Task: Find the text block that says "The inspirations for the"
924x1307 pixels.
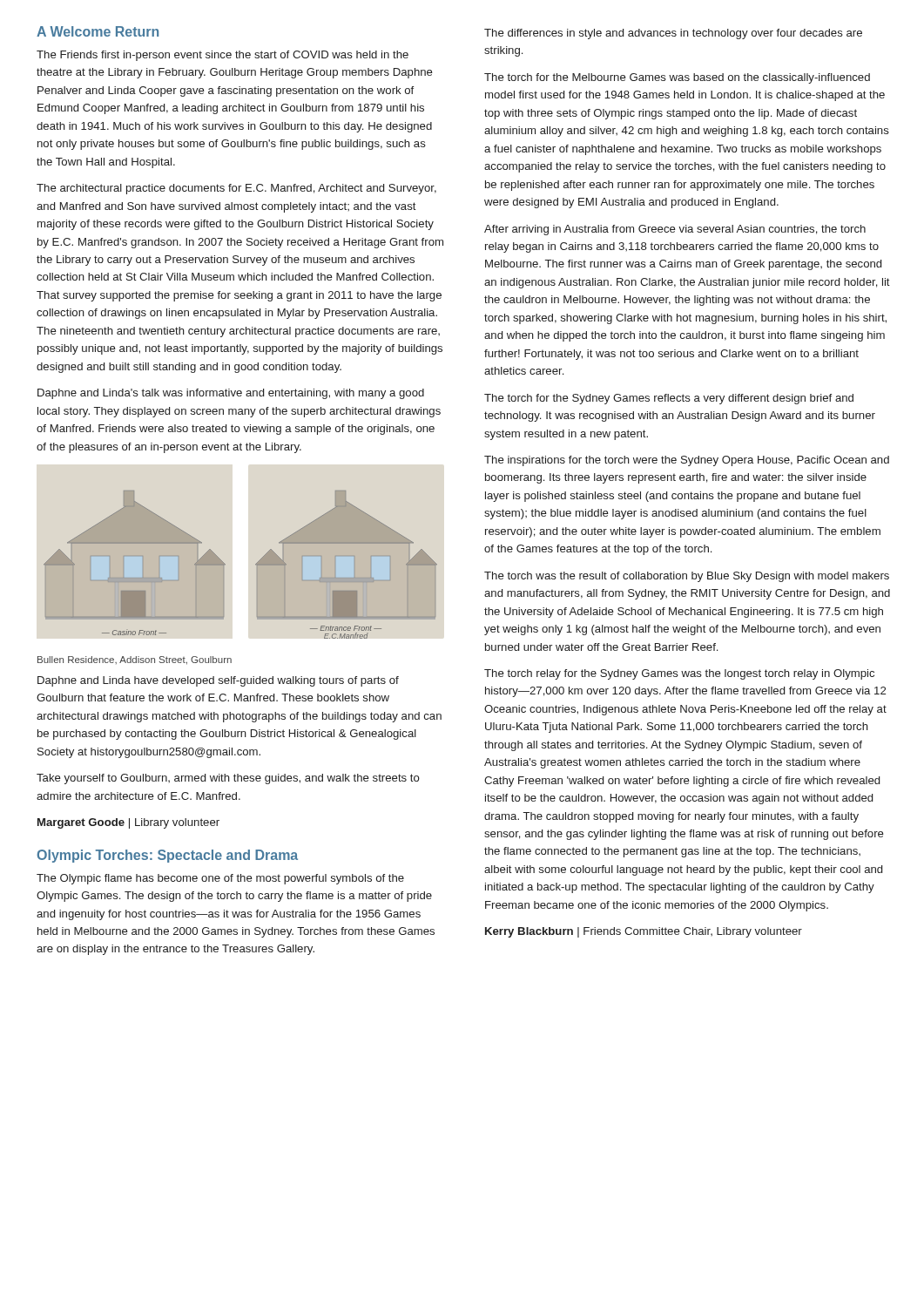Action: tap(687, 504)
